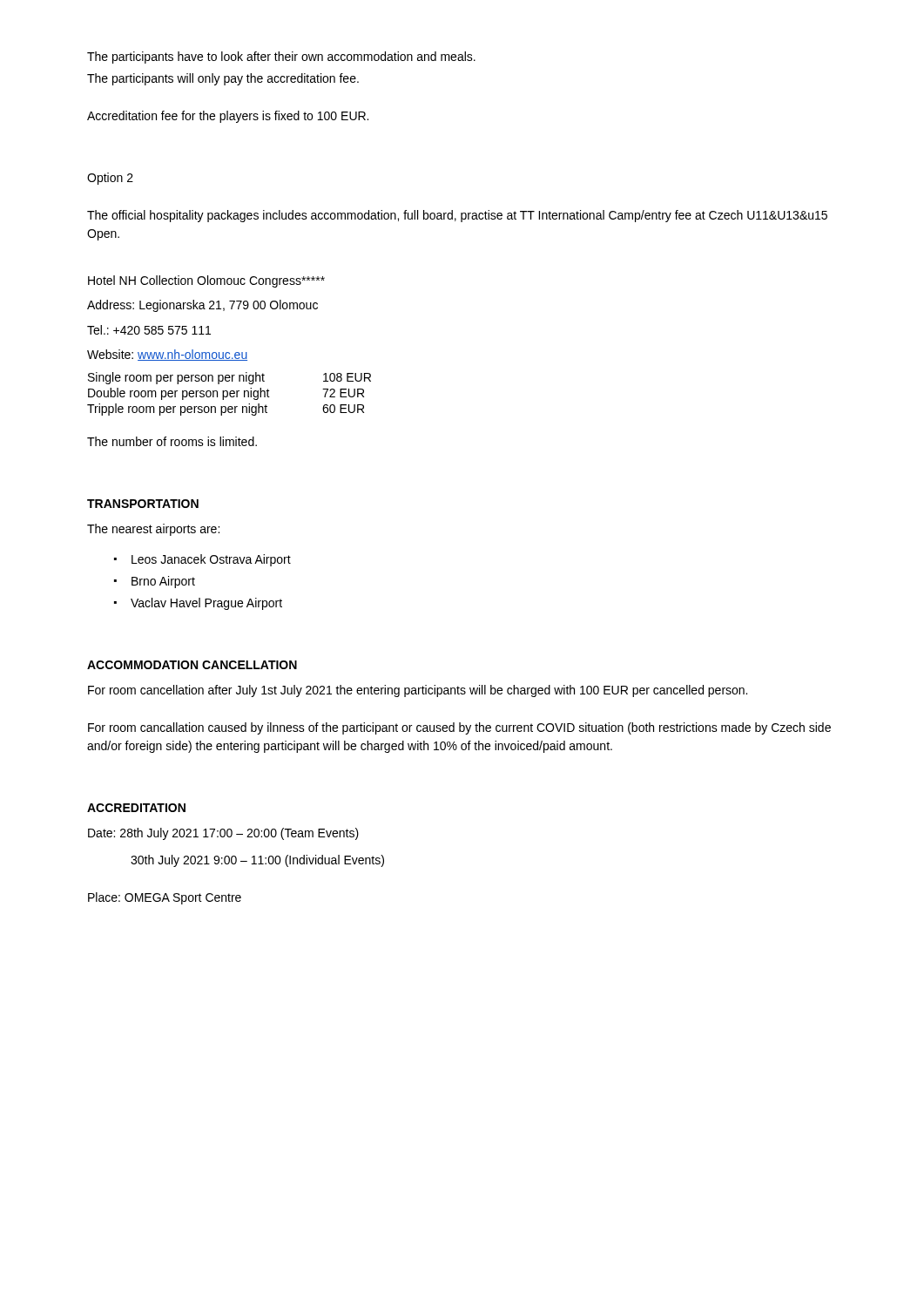This screenshot has width=924, height=1307.
Task: Point to the block beginning "Accreditation fee for the players is fixed to"
Action: (228, 117)
